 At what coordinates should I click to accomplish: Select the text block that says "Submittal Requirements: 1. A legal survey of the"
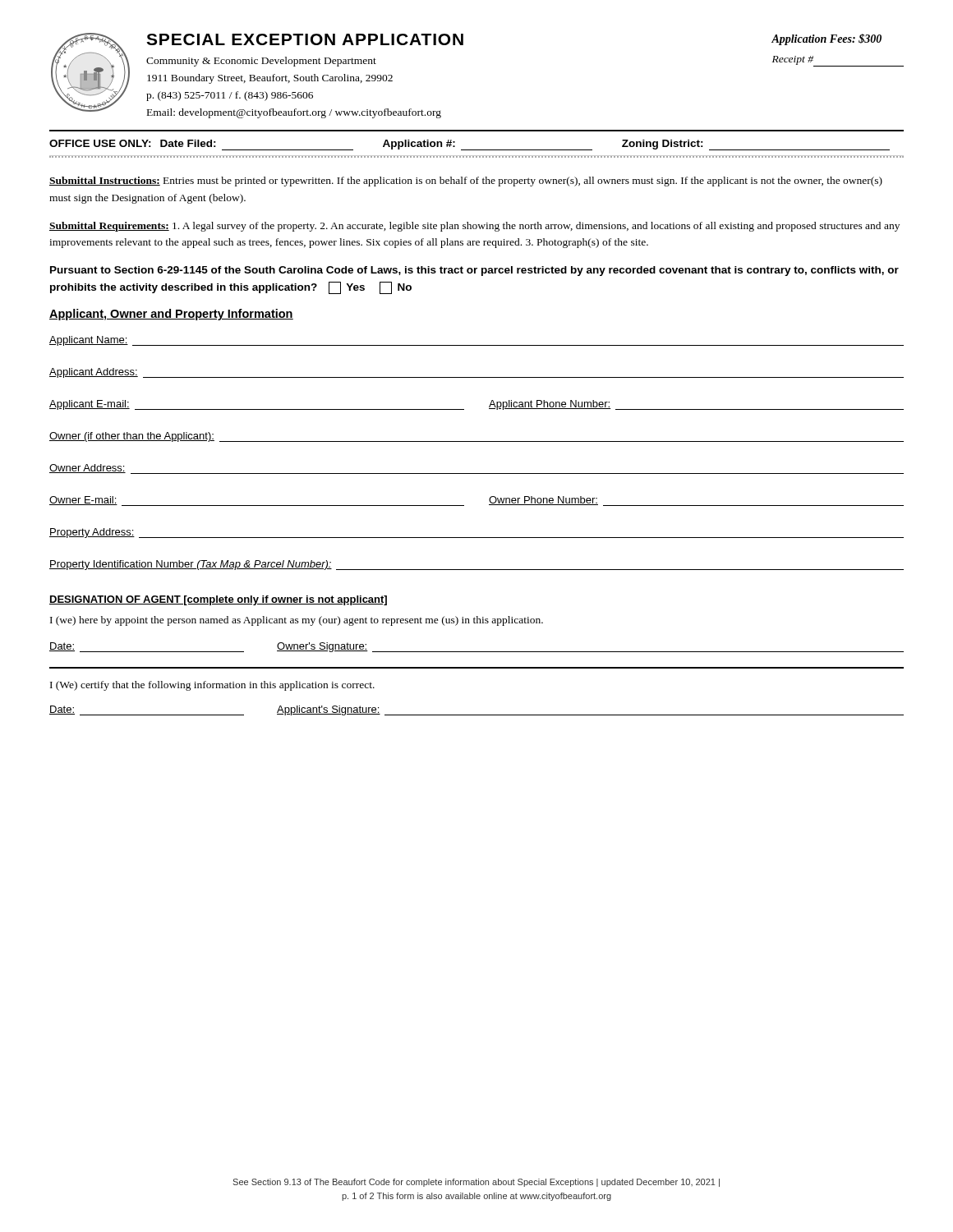tap(475, 234)
